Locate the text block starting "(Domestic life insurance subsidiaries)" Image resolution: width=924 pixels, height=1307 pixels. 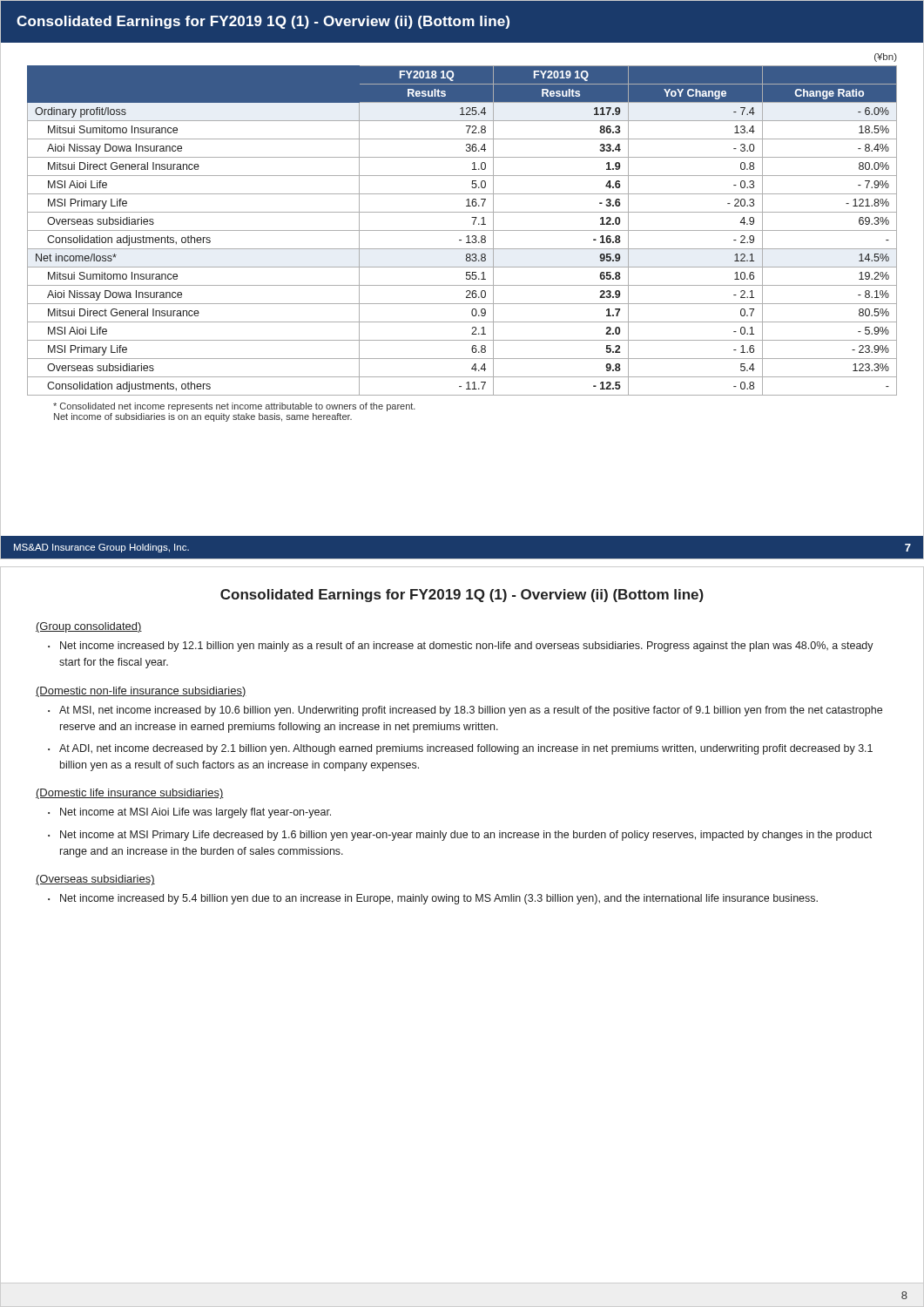point(129,793)
